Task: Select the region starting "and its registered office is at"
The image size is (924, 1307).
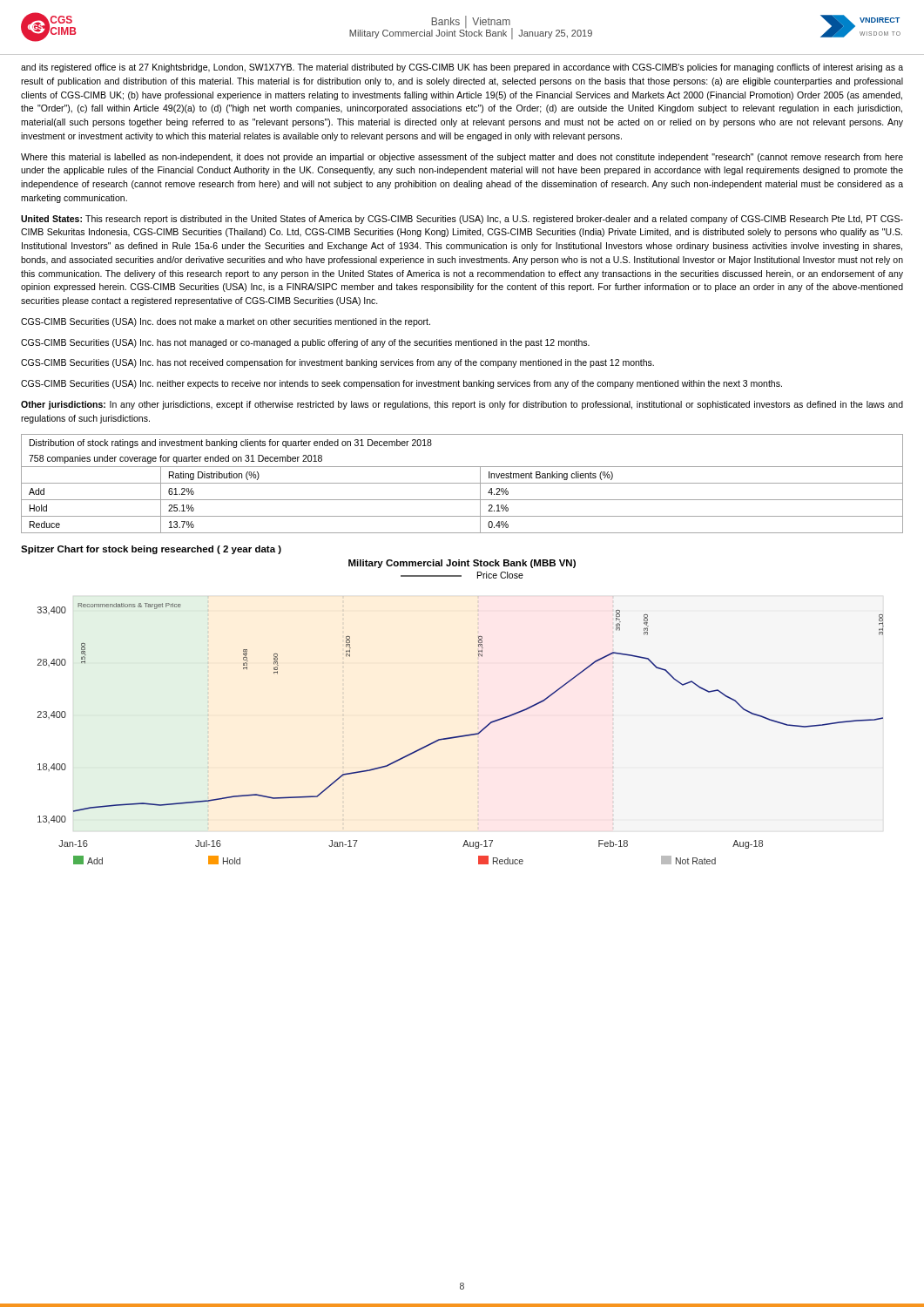Action: coord(462,102)
